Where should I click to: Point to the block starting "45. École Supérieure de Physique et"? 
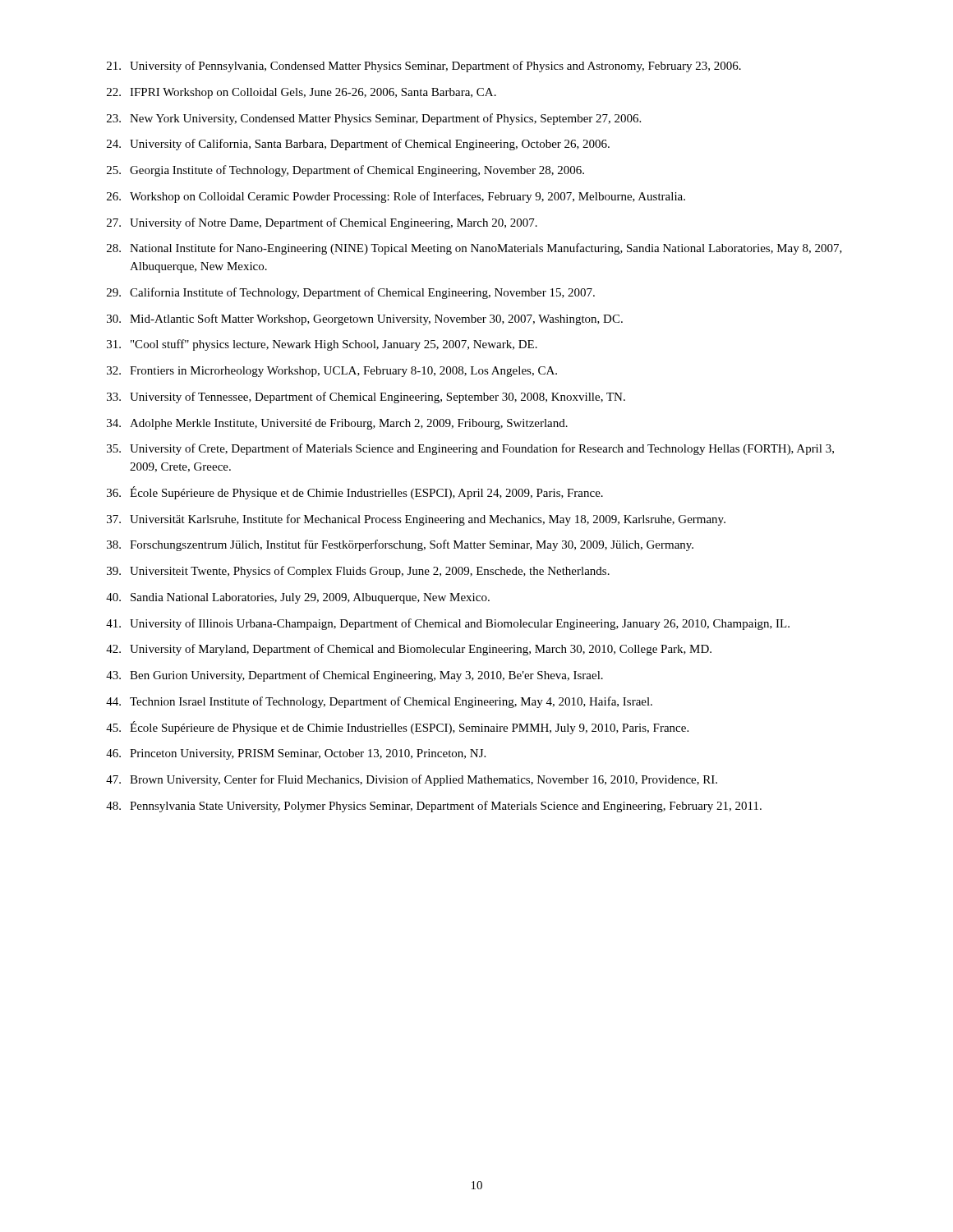[x=476, y=728]
